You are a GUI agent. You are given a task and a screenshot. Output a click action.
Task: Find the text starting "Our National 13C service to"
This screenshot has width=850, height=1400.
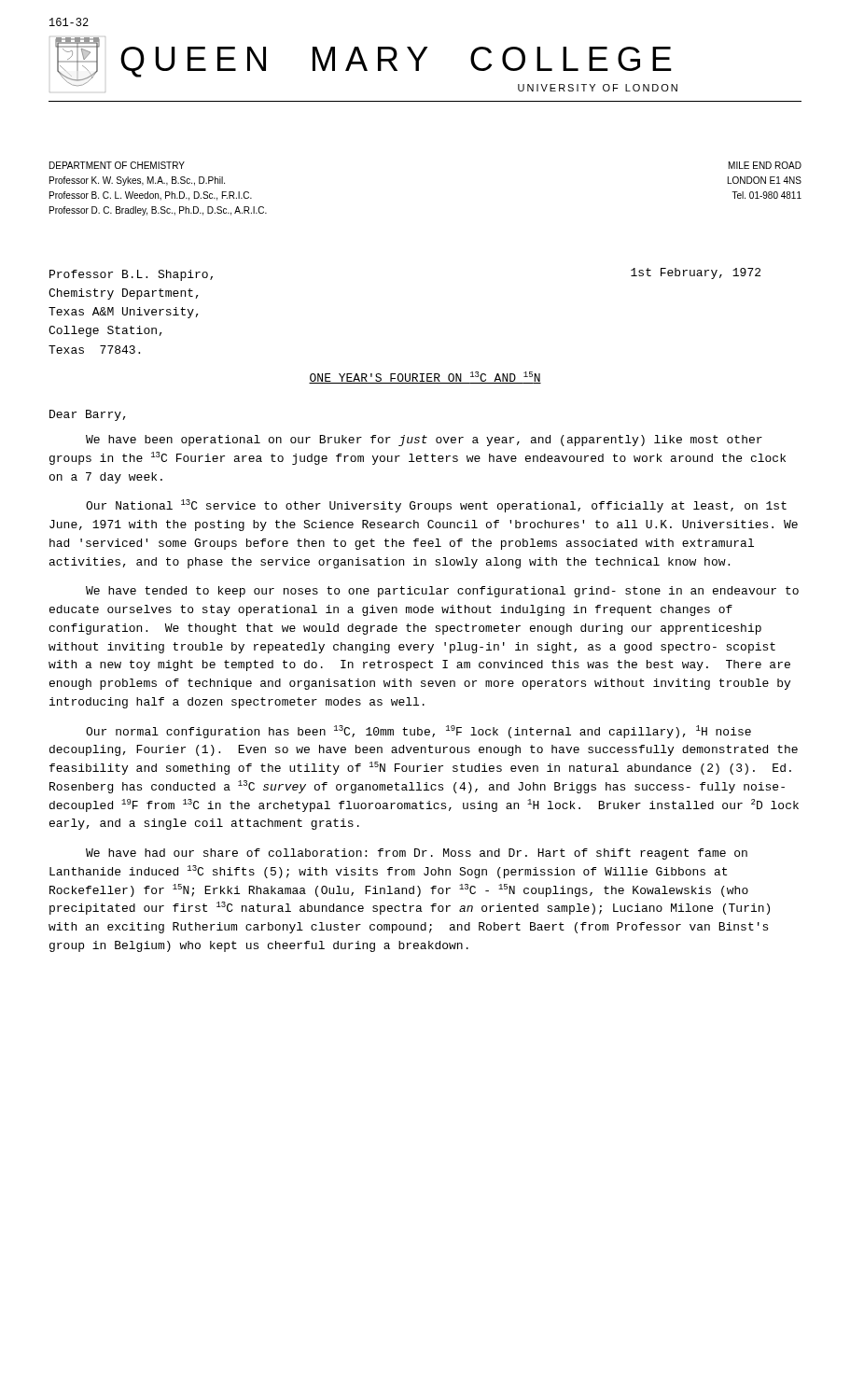coord(423,534)
